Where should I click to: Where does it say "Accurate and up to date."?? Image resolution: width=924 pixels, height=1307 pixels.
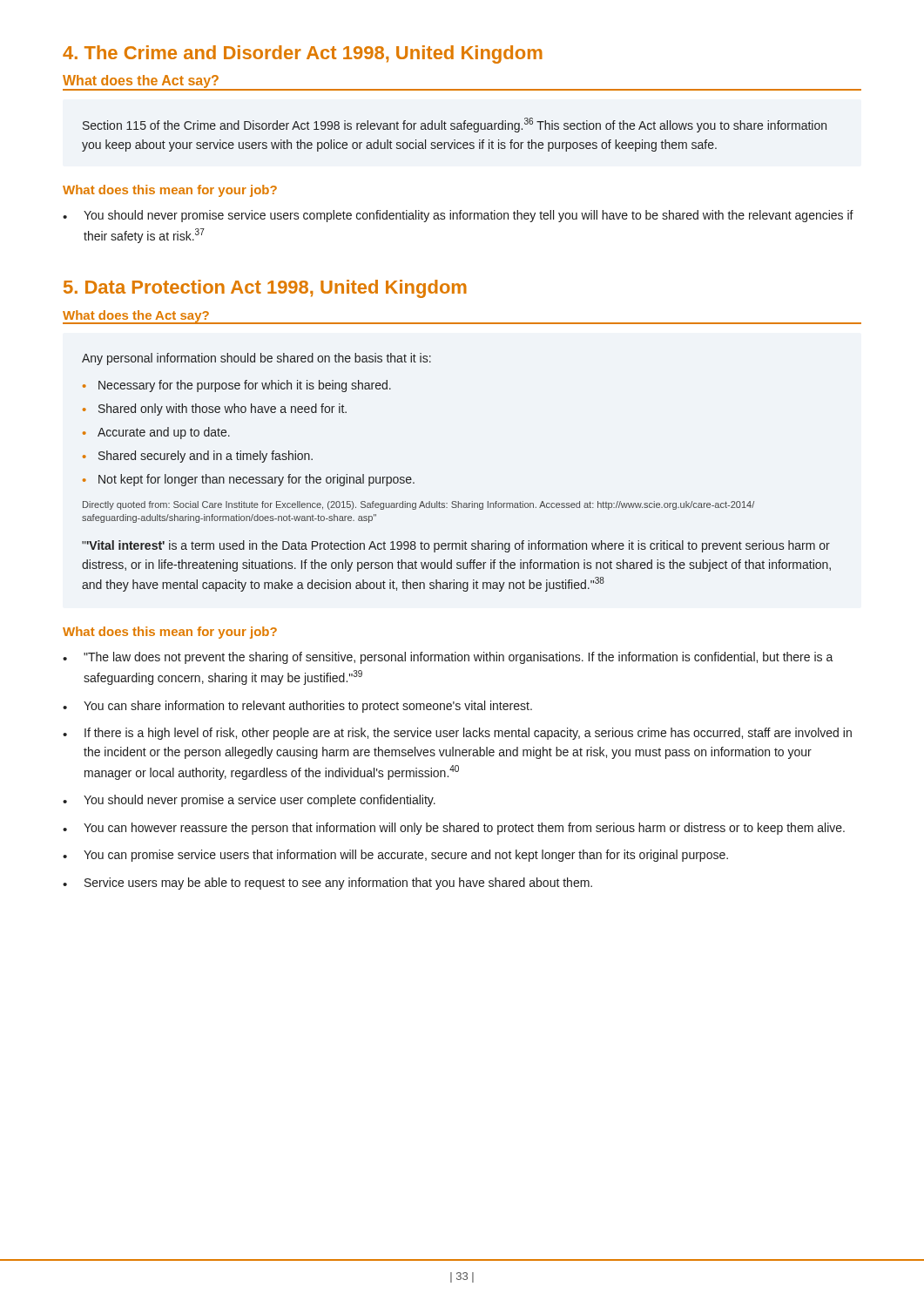click(x=164, y=432)
